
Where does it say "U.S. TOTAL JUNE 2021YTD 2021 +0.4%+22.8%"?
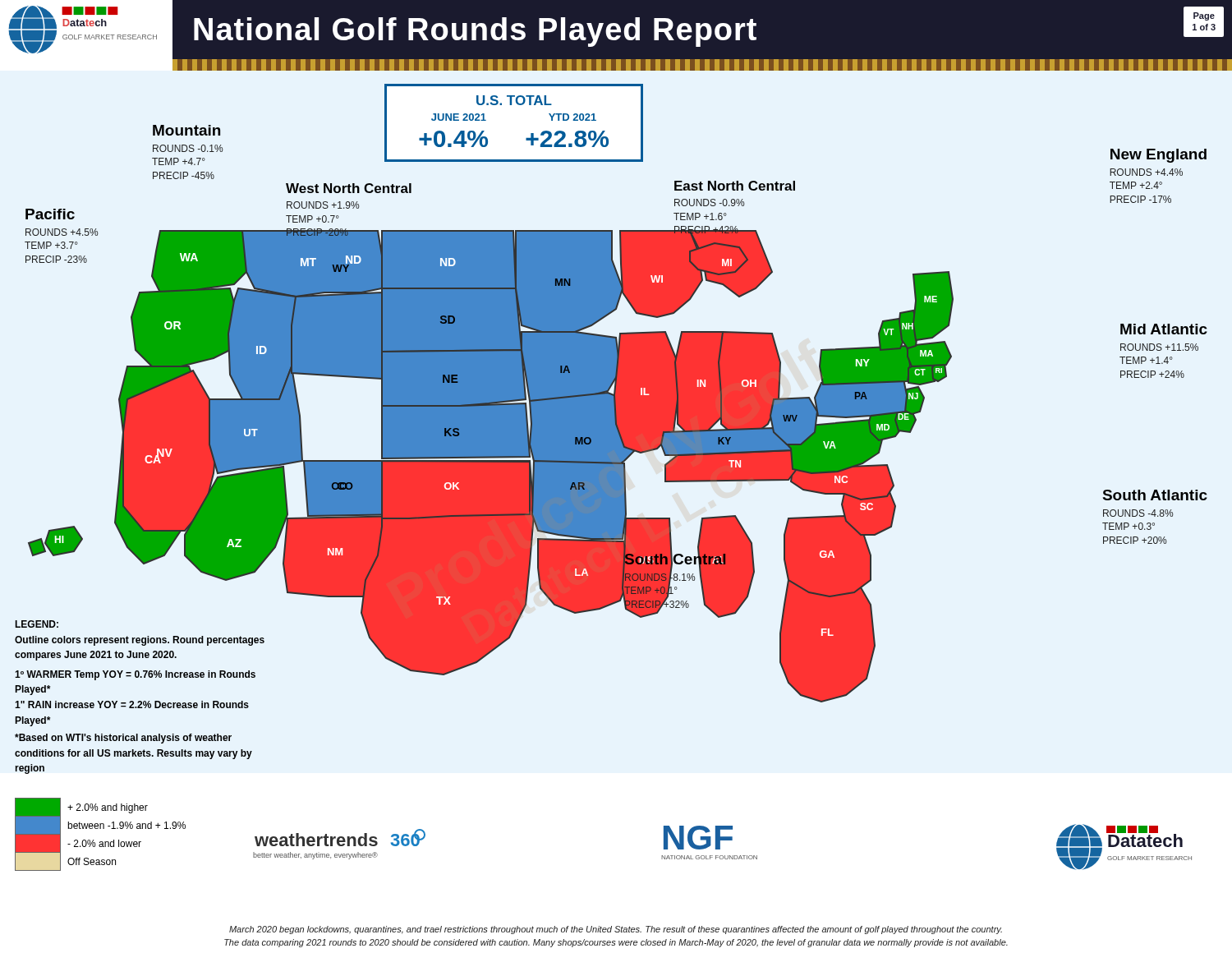[514, 100]
